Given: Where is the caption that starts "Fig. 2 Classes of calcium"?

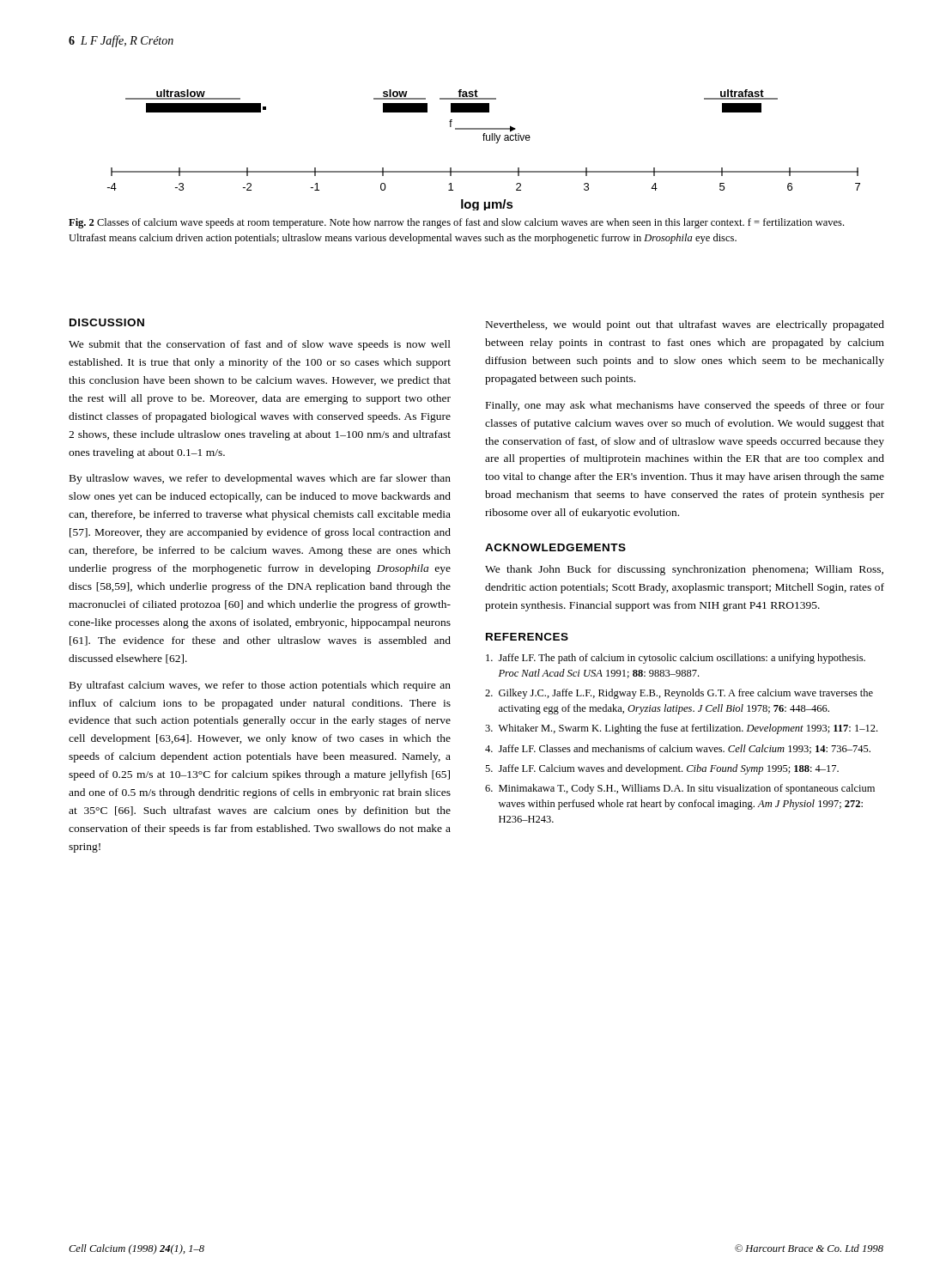Looking at the screenshot, I should (x=457, y=230).
